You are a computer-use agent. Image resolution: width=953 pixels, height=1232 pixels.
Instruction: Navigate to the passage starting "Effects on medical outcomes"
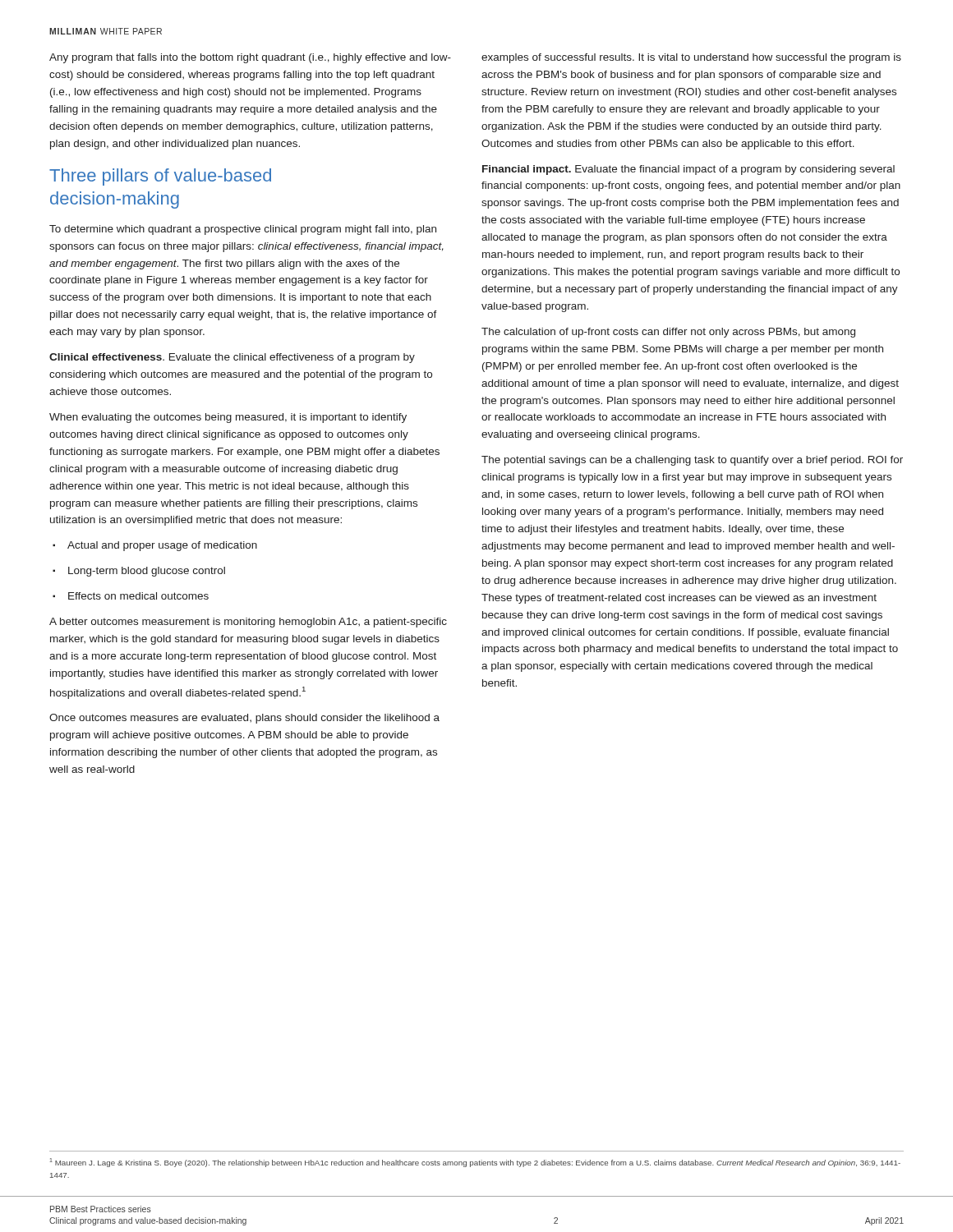(131, 596)
